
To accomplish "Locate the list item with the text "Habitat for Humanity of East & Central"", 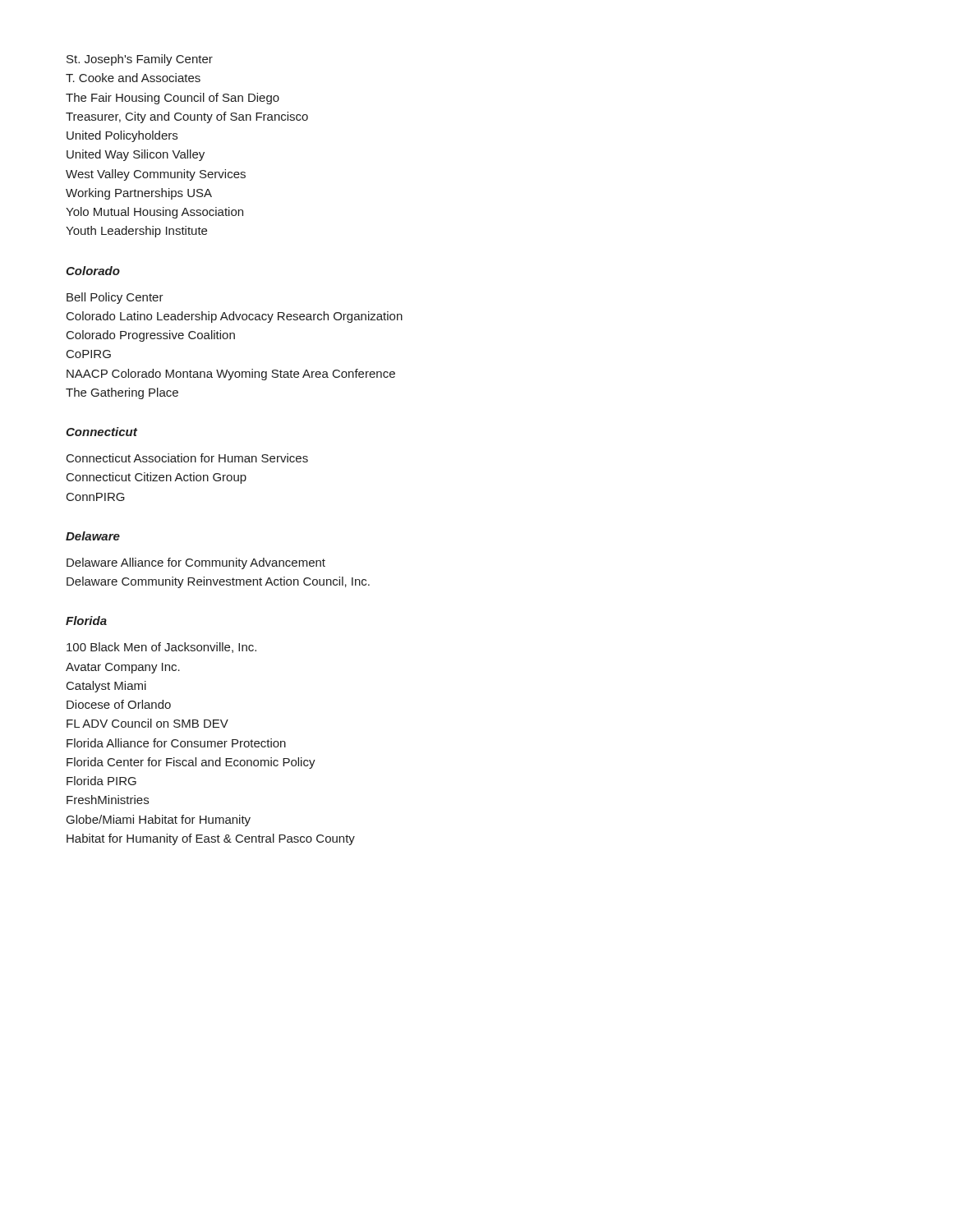I will pos(210,838).
